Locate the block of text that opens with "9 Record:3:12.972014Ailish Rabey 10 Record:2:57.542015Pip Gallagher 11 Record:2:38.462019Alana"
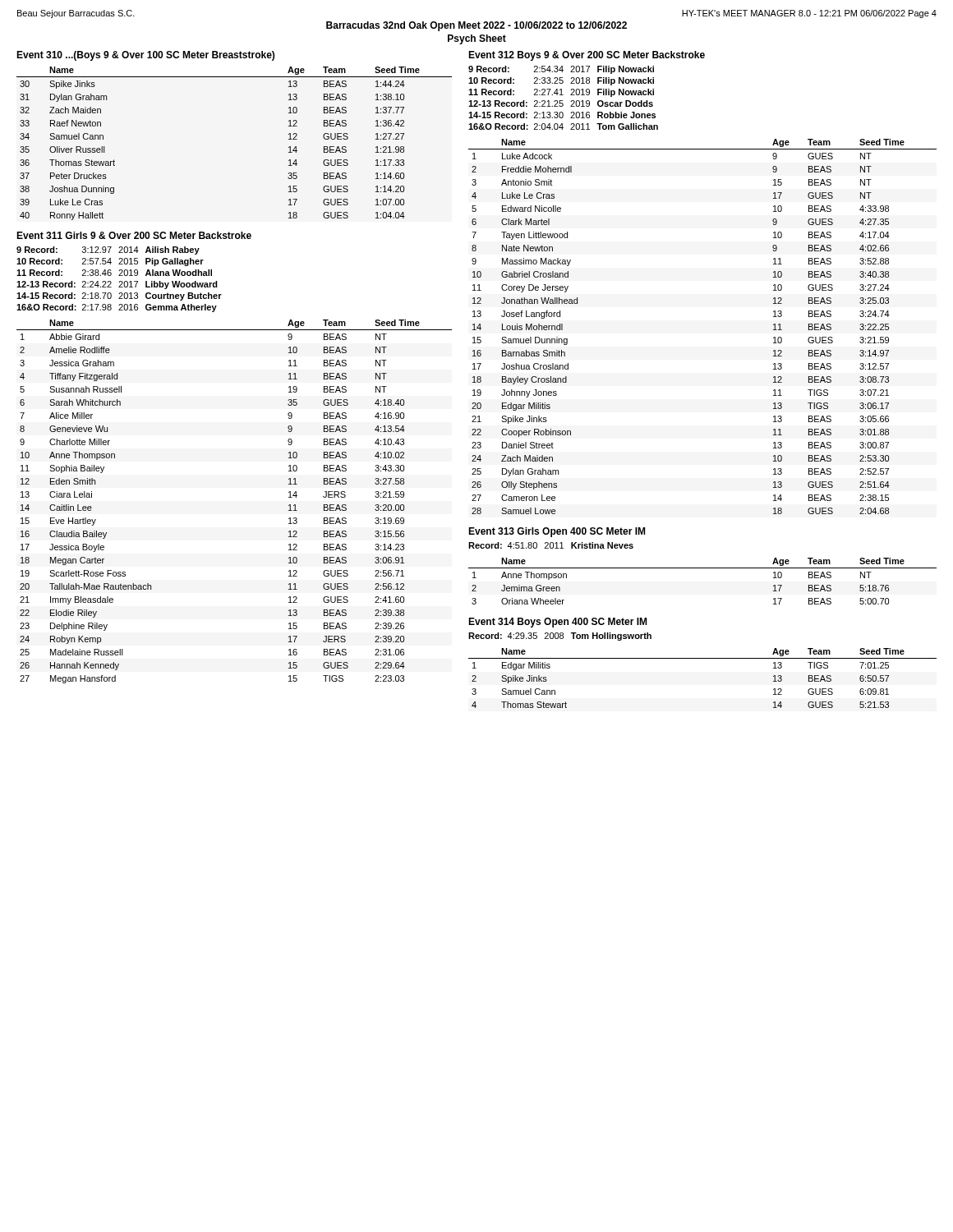The height and width of the screenshot is (1232, 953). 119,278
